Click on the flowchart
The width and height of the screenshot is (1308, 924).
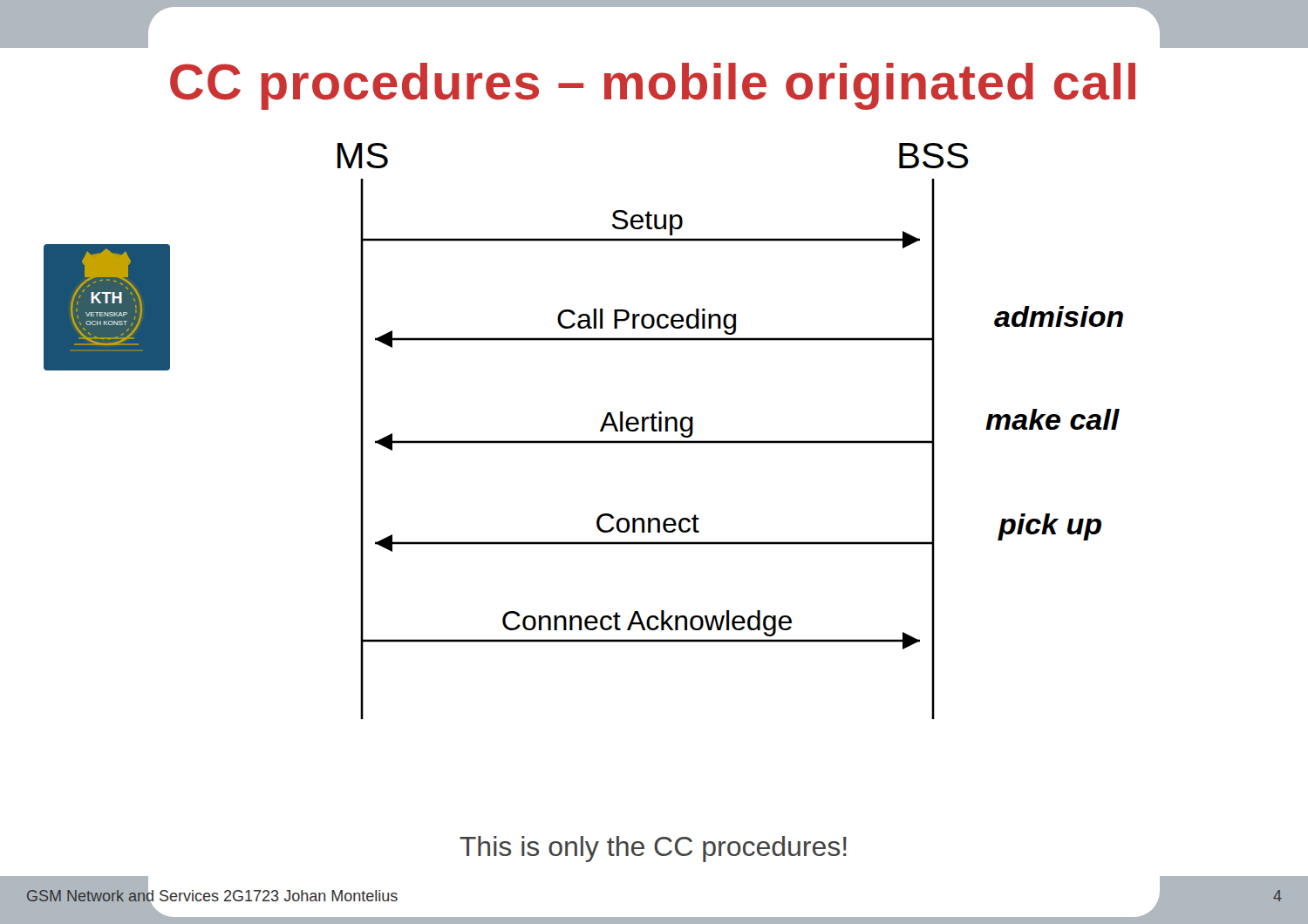pos(702,482)
